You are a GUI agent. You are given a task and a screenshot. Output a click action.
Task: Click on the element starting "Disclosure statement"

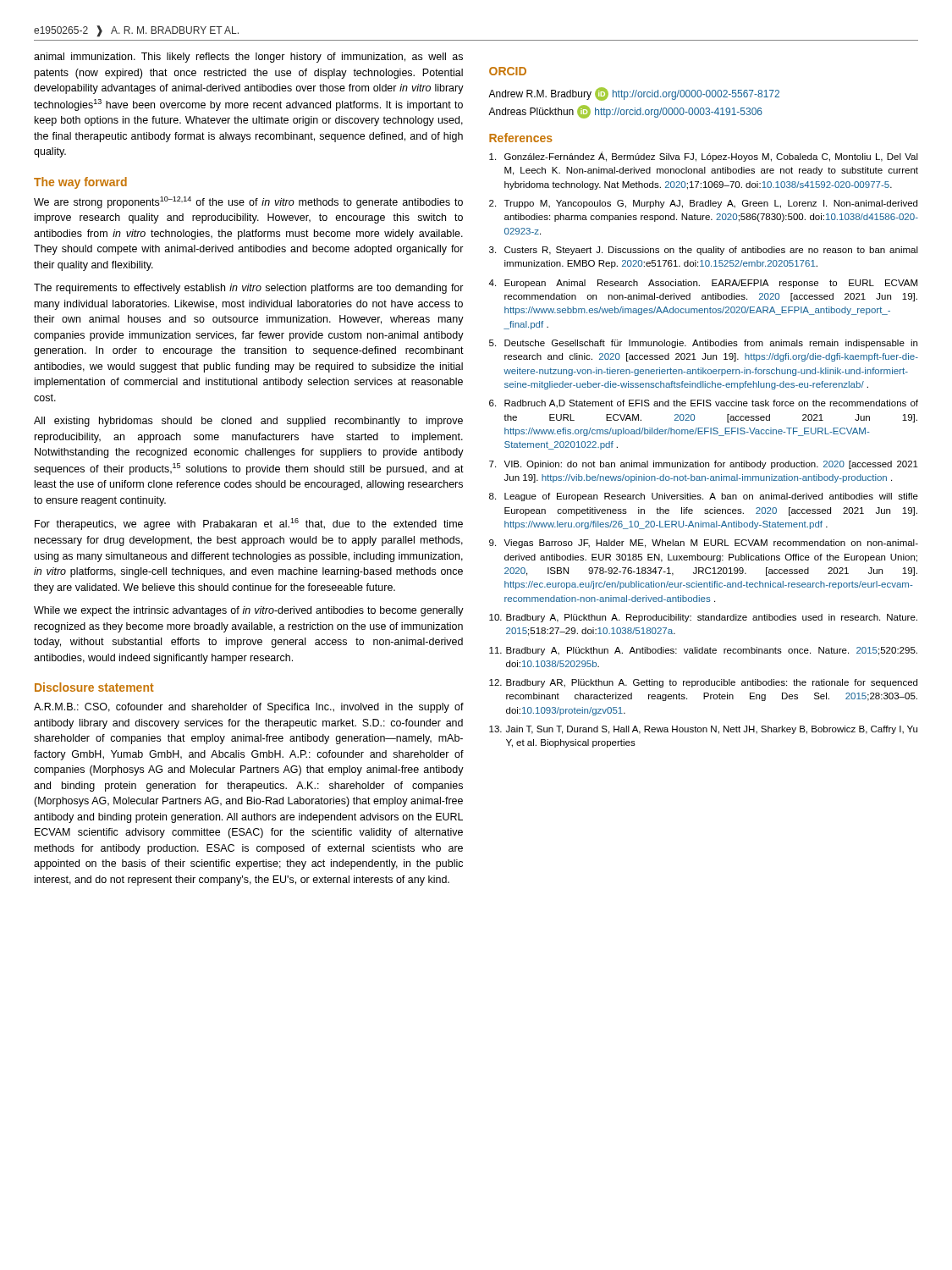click(x=94, y=688)
